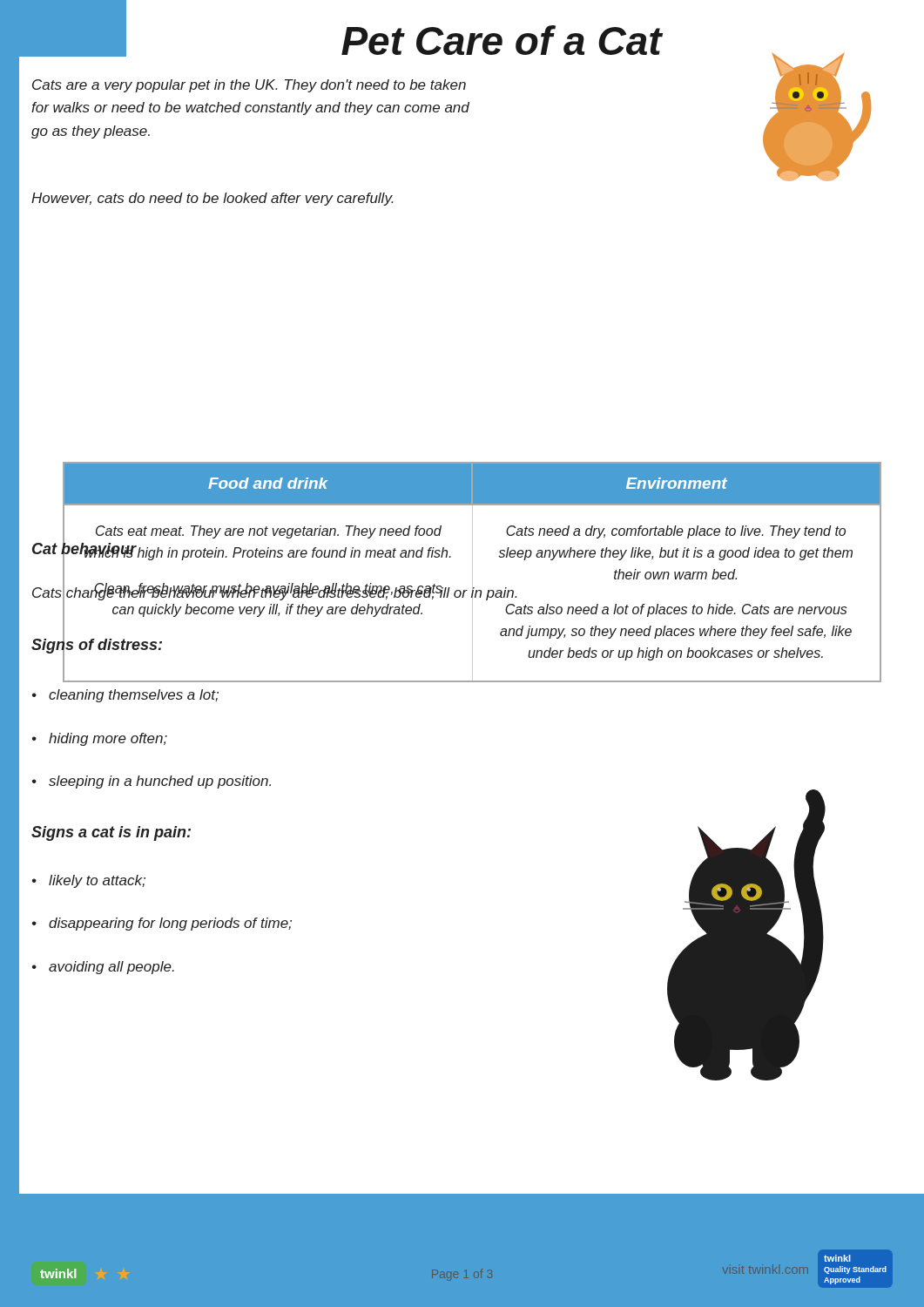Locate the text "Pet Care of a Cat"
The height and width of the screenshot is (1307, 924).
501,37
